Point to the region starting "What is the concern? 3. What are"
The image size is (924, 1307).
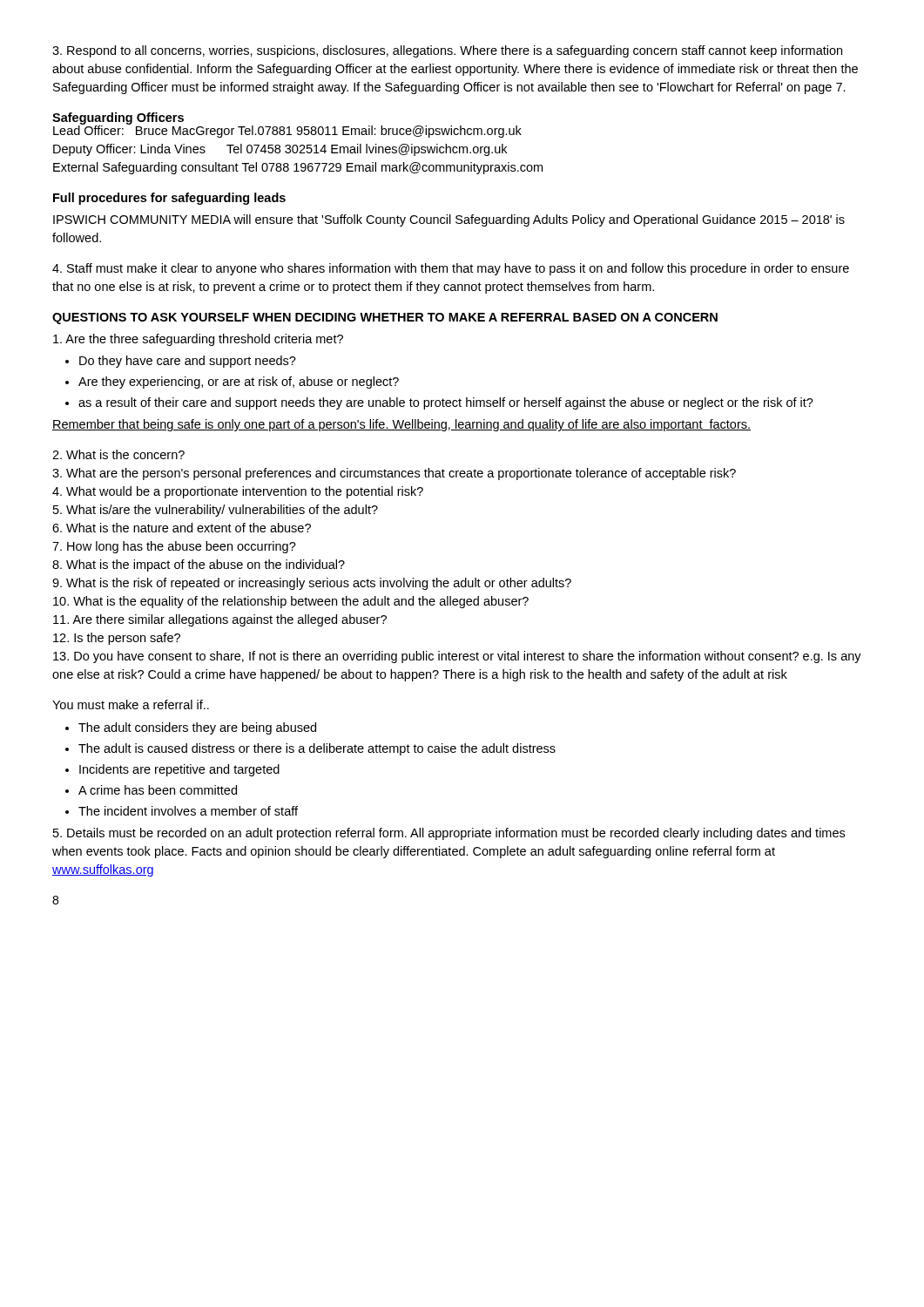[118, 454]
